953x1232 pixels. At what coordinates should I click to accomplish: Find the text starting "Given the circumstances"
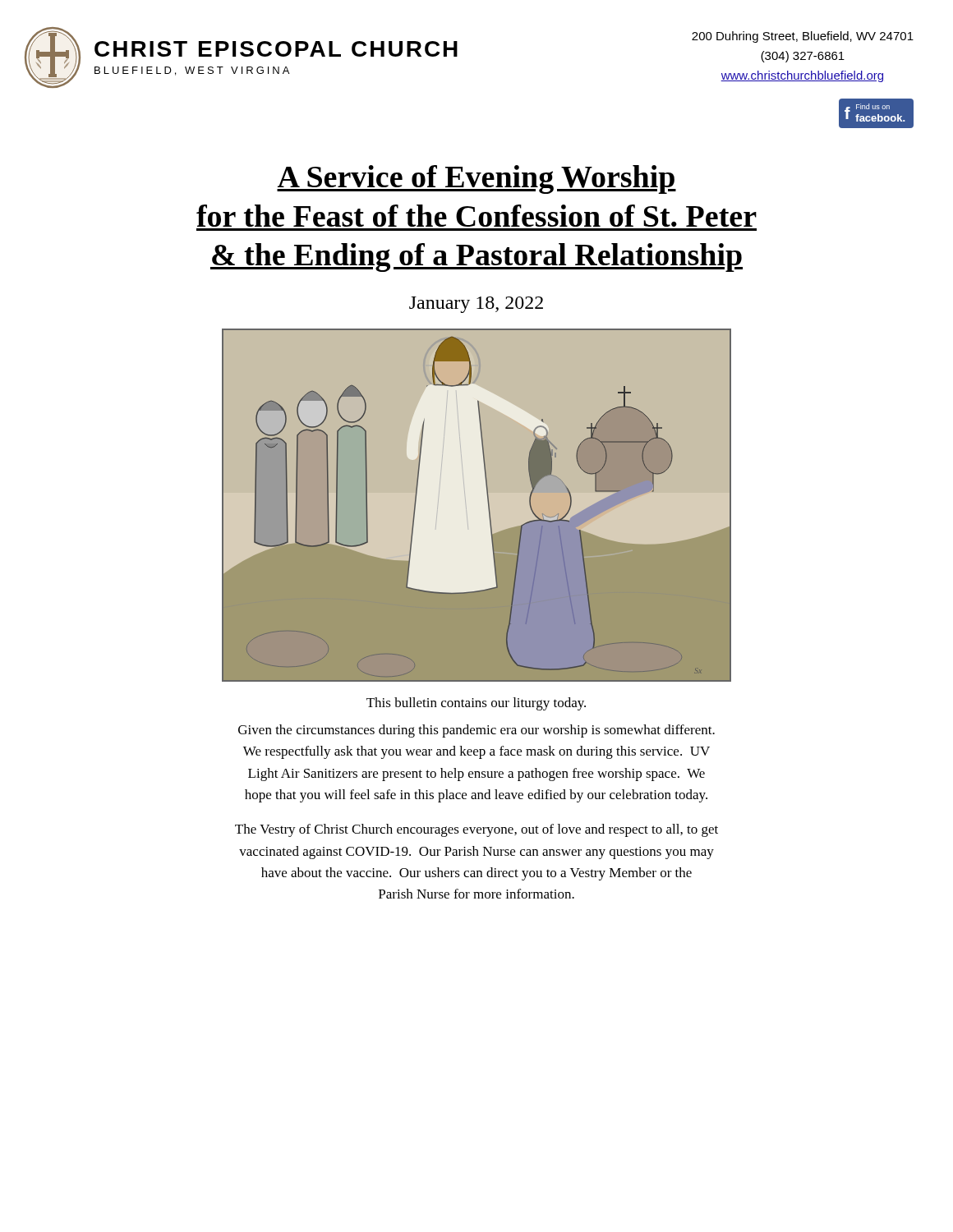(x=476, y=762)
